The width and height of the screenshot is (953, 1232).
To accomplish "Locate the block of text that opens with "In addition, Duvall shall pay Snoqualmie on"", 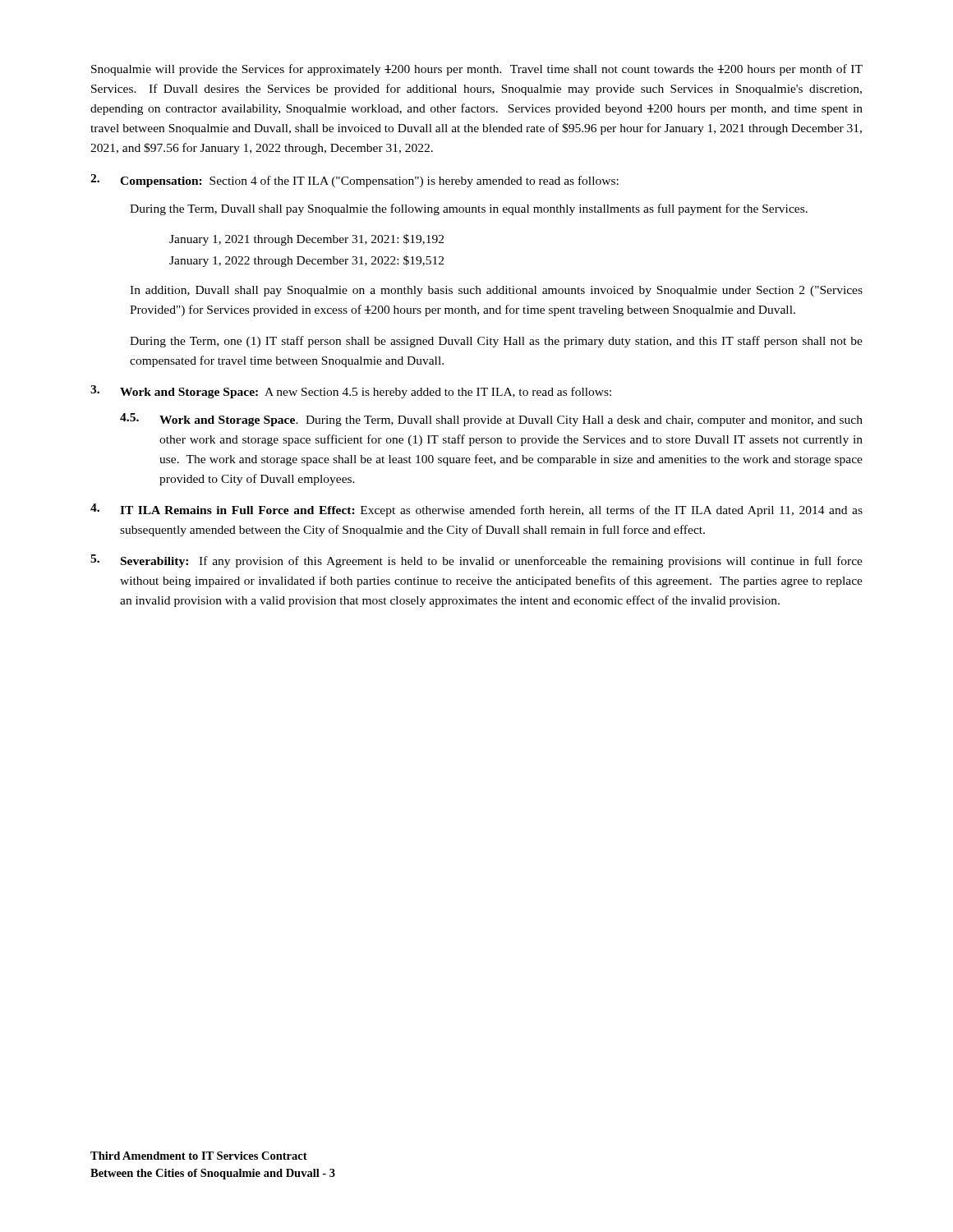I will [x=496, y=299].
